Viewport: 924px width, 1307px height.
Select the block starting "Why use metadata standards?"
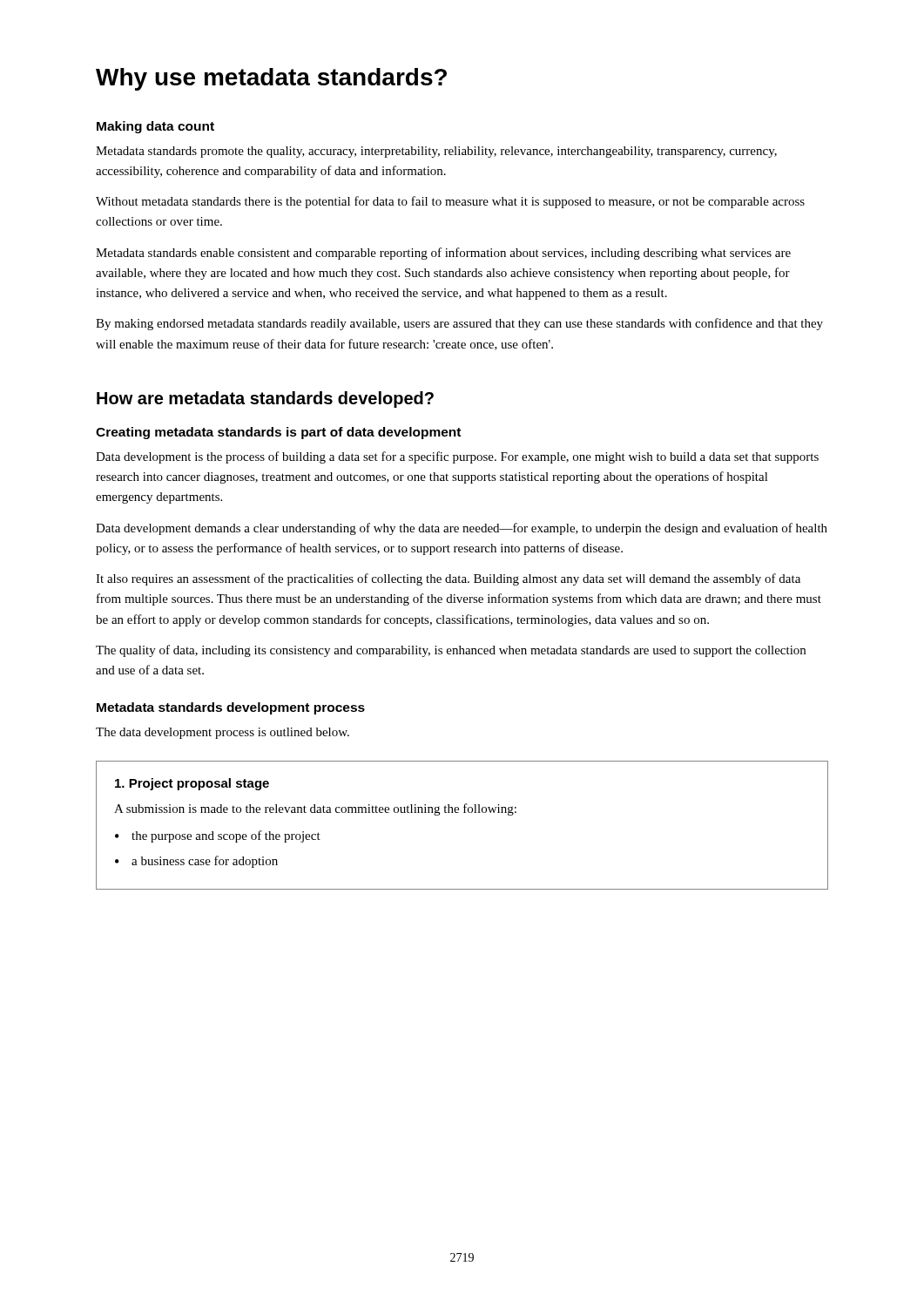(272, 77)
